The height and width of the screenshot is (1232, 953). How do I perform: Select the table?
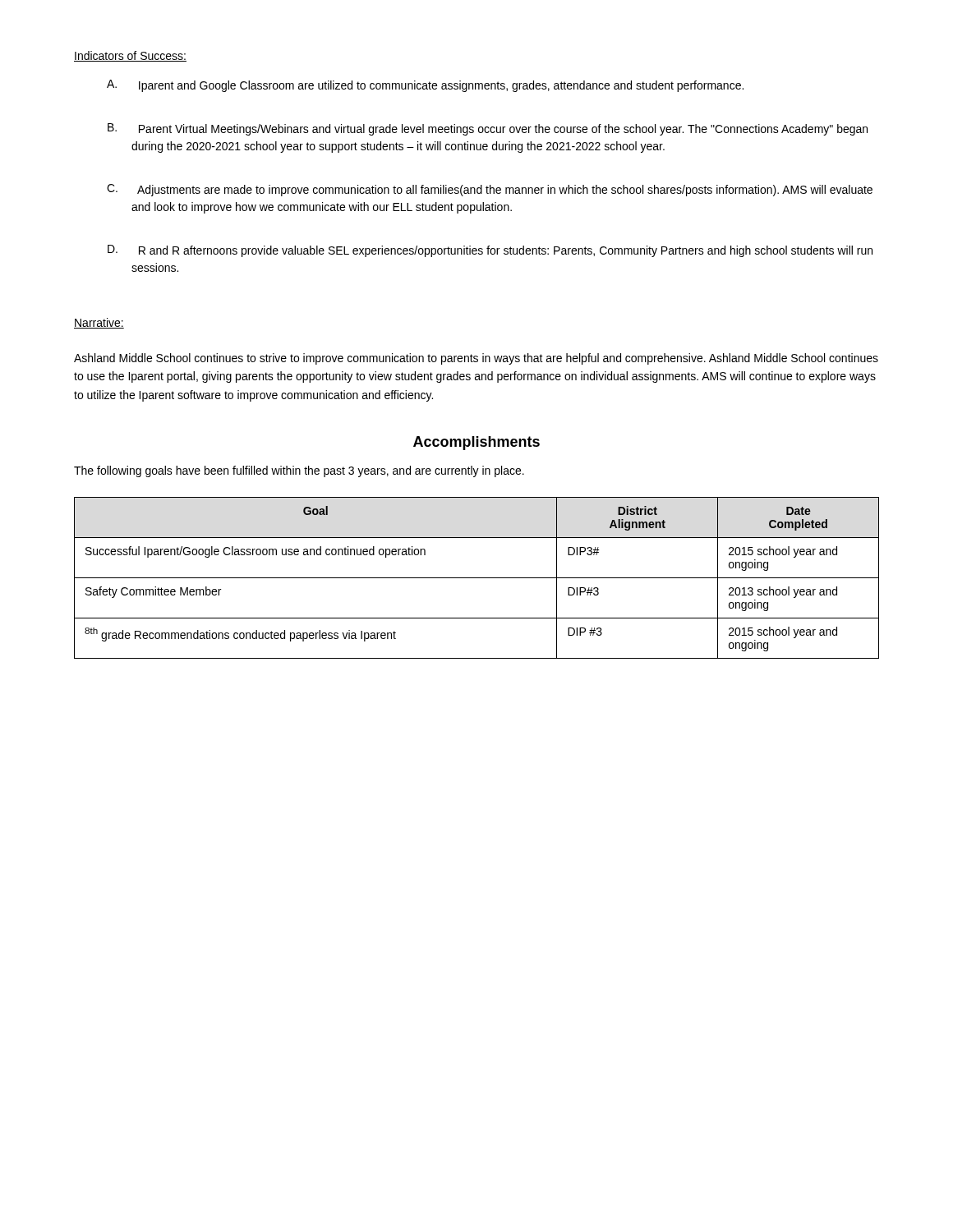click(476, 578)
